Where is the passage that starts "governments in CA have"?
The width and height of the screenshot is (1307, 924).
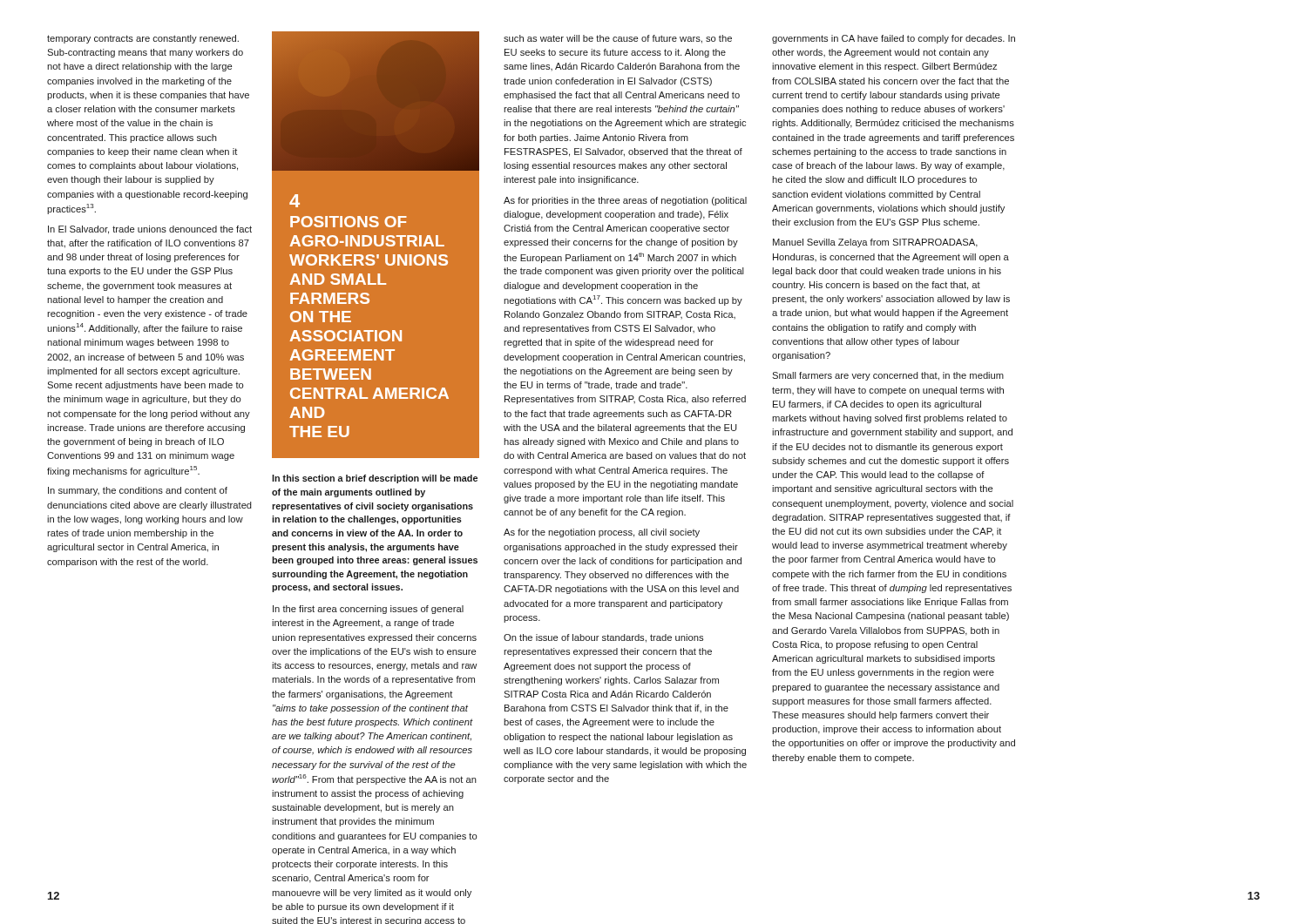click(x=894, y=398)
